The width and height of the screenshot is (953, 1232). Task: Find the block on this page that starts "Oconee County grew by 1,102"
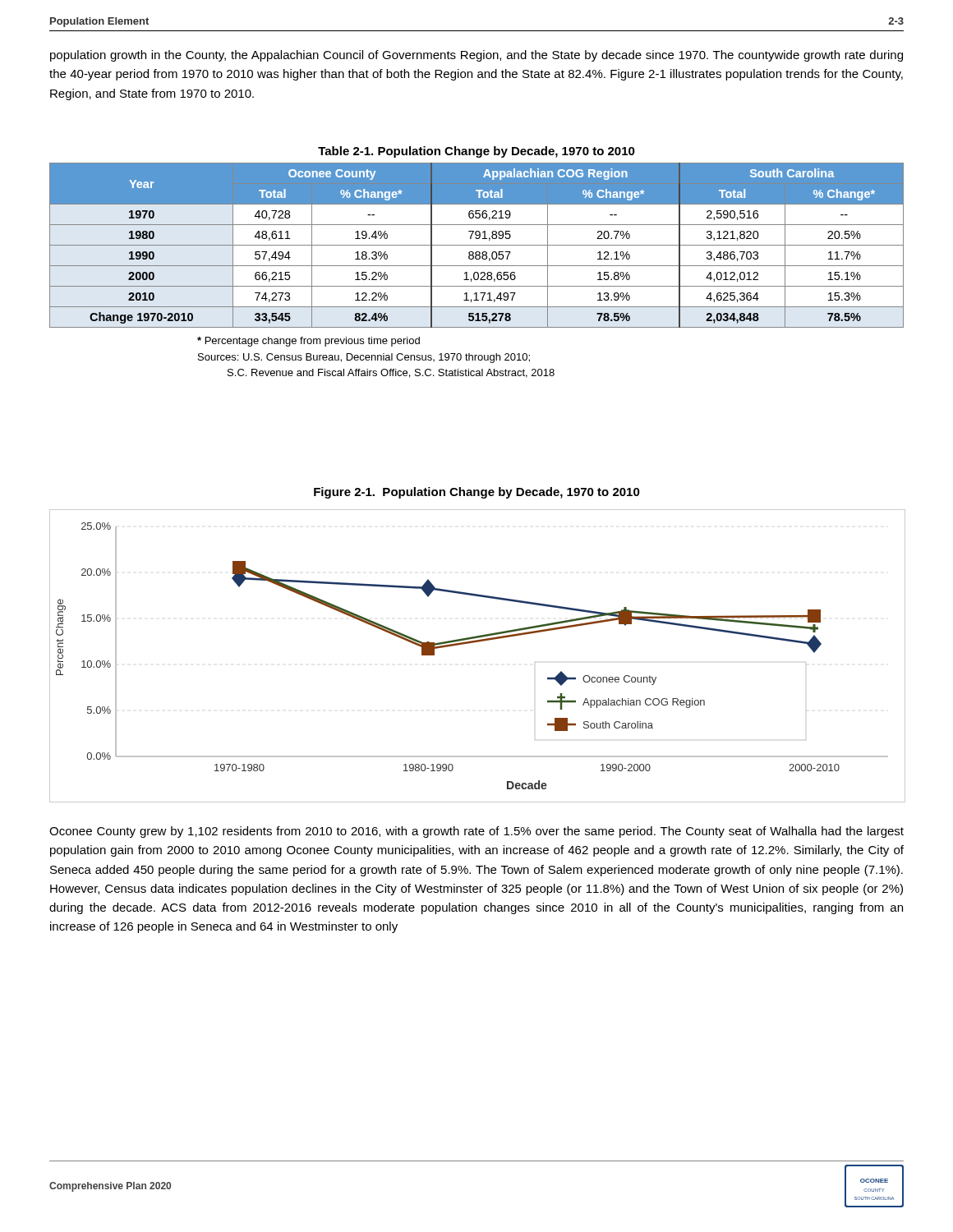coord(476,879)
